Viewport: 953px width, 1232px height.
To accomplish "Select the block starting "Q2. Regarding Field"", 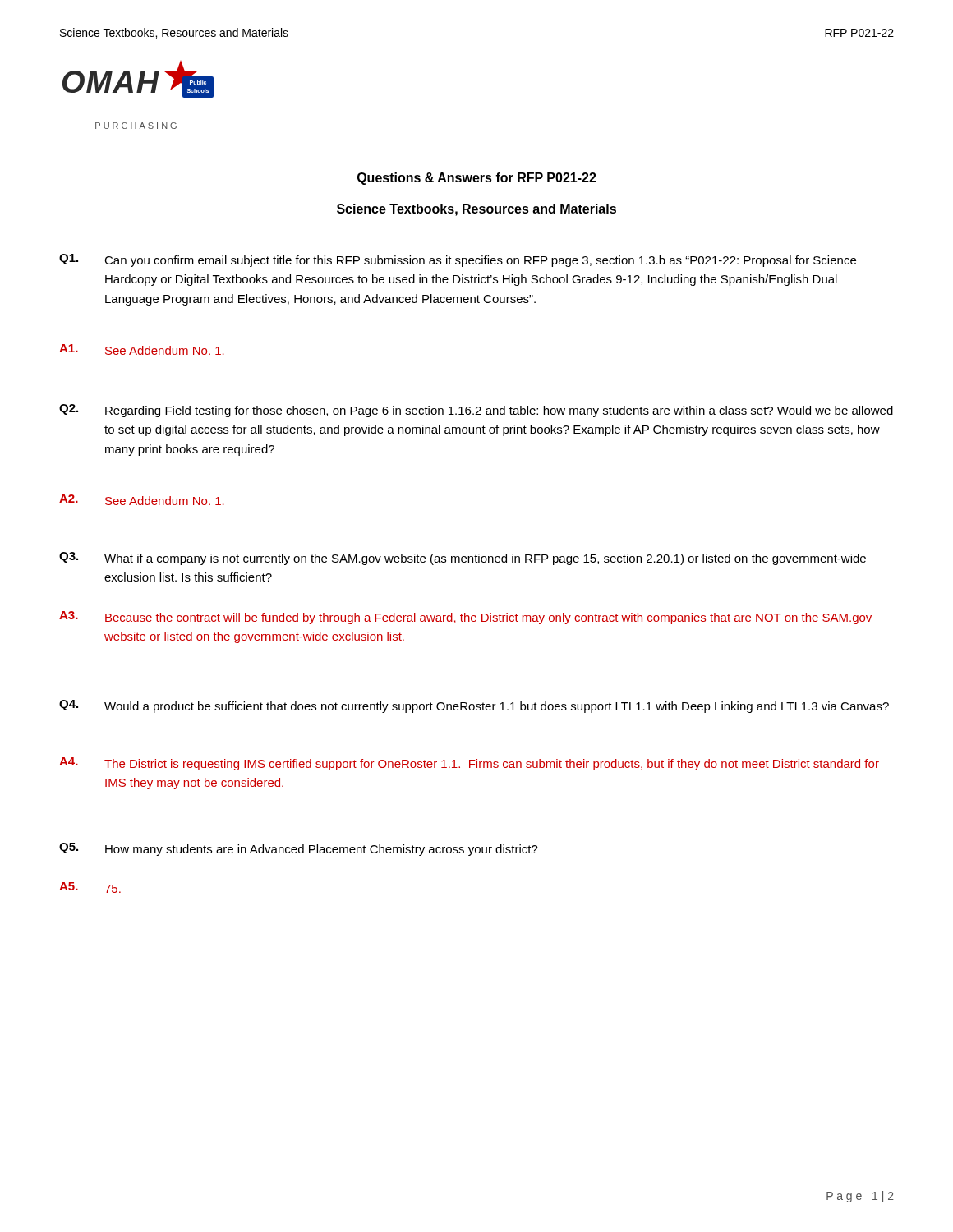I will tap(476, 429).
